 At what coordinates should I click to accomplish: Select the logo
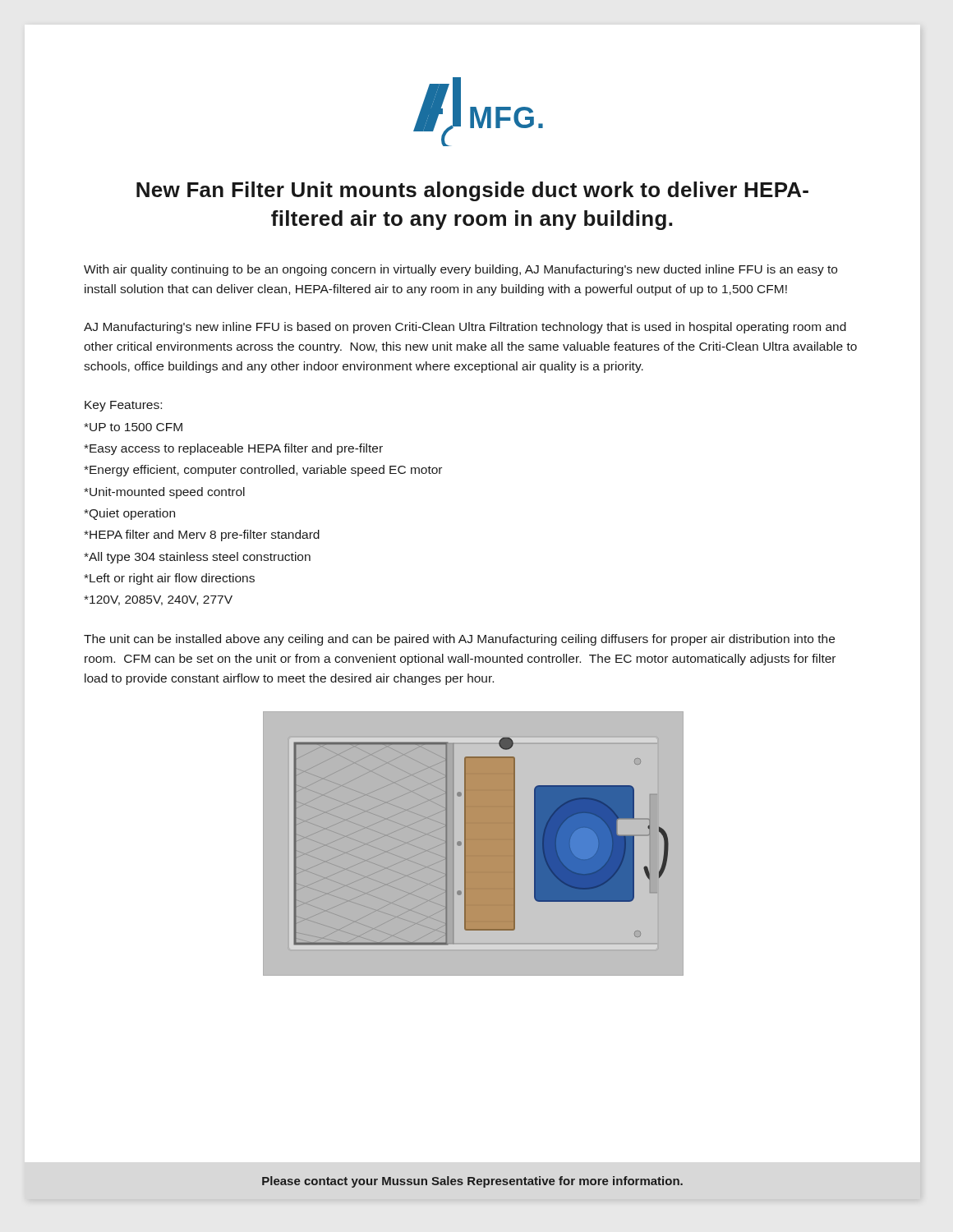click(472, 111)
